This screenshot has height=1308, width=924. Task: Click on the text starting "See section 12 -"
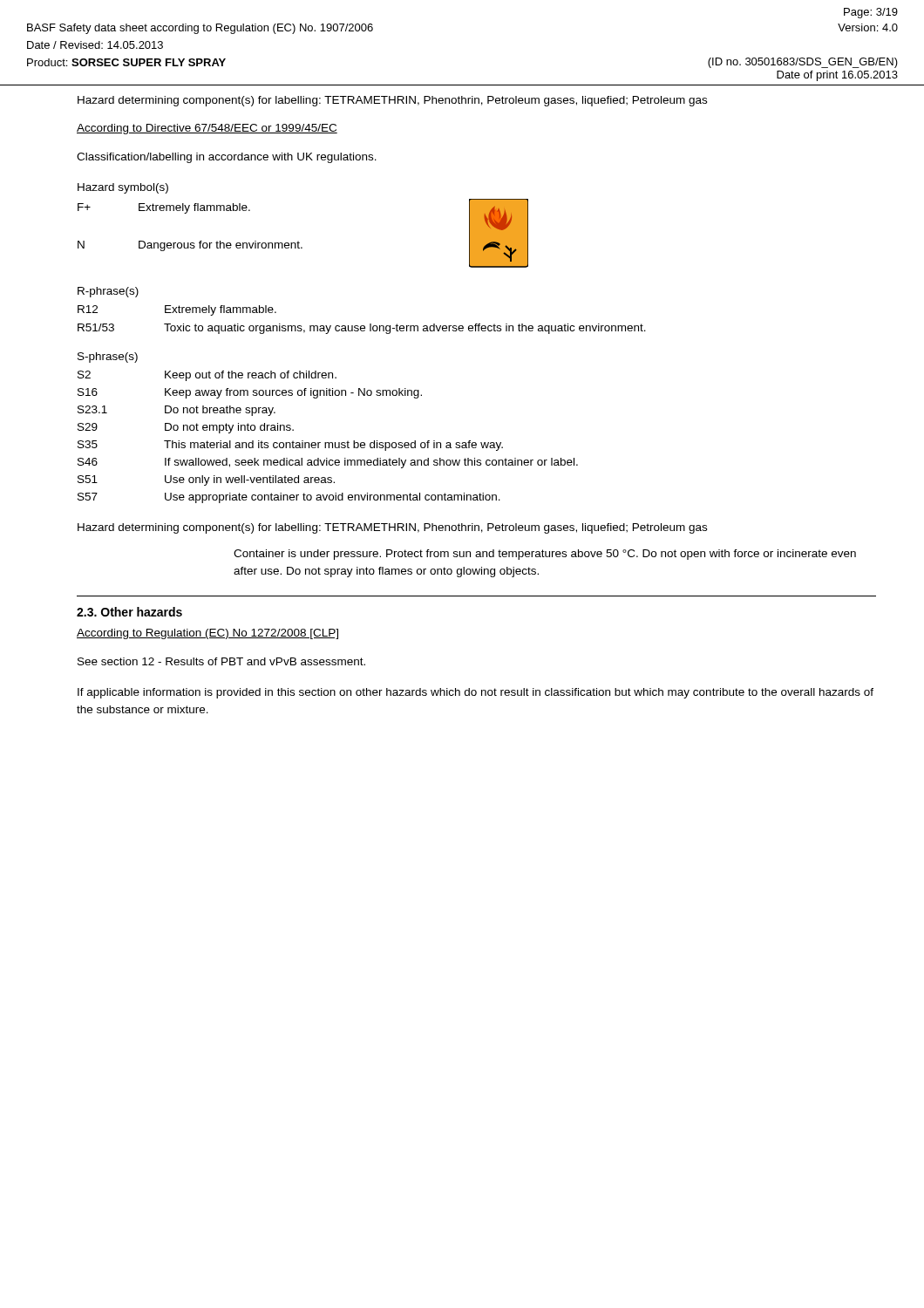[x=221, y=662]
